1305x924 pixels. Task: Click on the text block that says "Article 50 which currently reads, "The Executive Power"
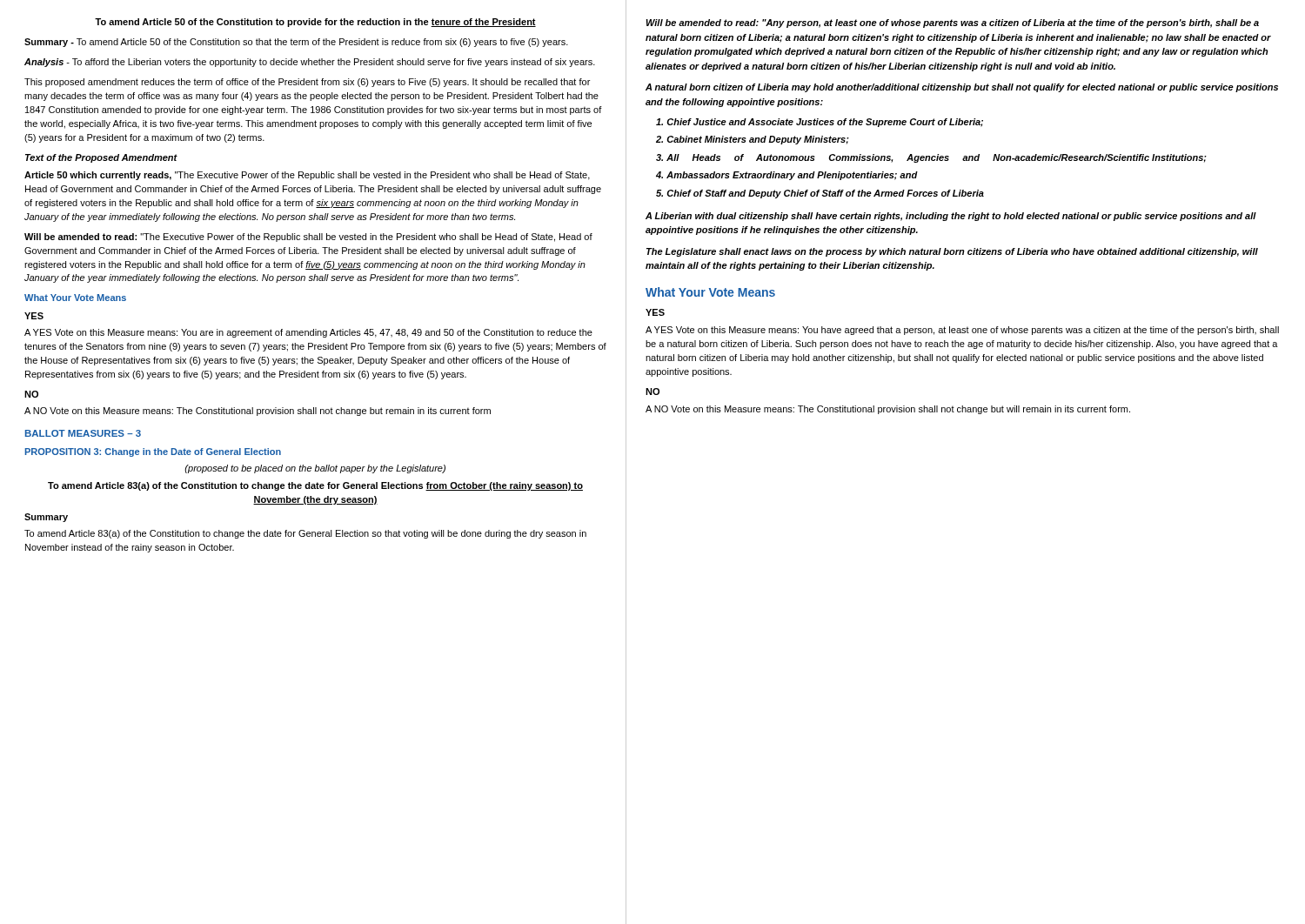[x=315, y=196]
